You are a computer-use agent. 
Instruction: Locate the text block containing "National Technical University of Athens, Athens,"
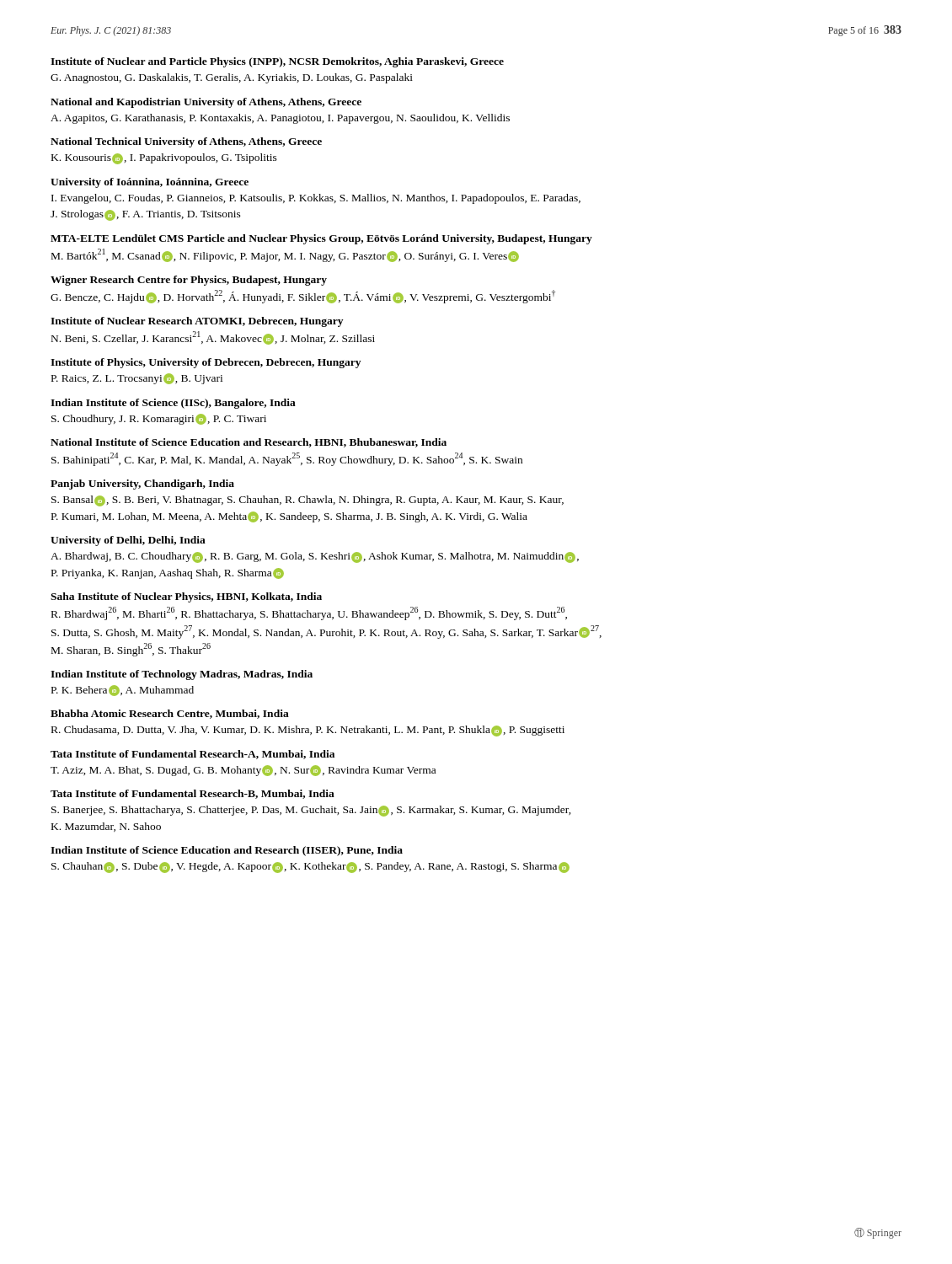pos(186,142)
